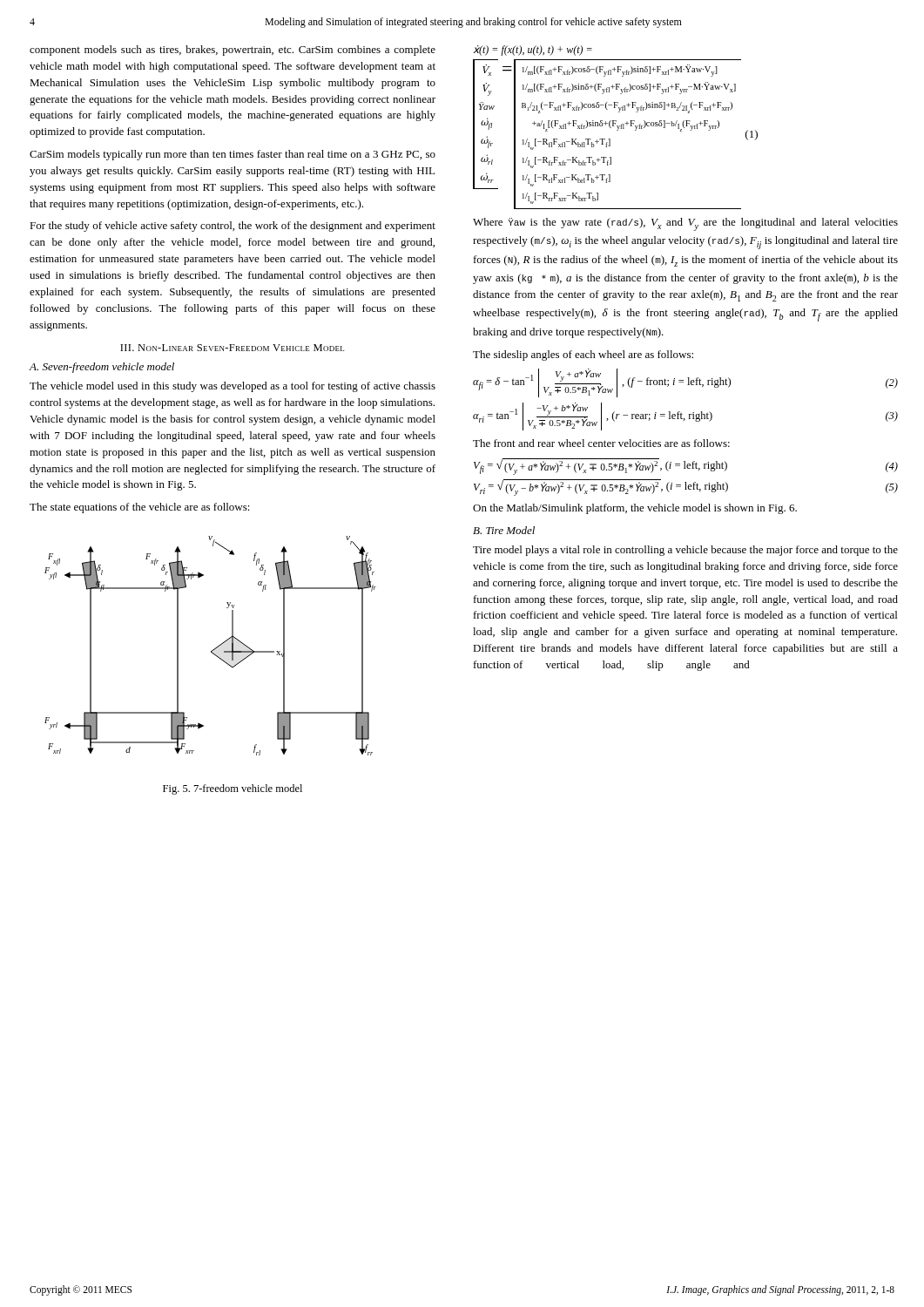
Task: Select the block starting "The front and rear"
Action: pyautogui.click(x=685, y=444)
